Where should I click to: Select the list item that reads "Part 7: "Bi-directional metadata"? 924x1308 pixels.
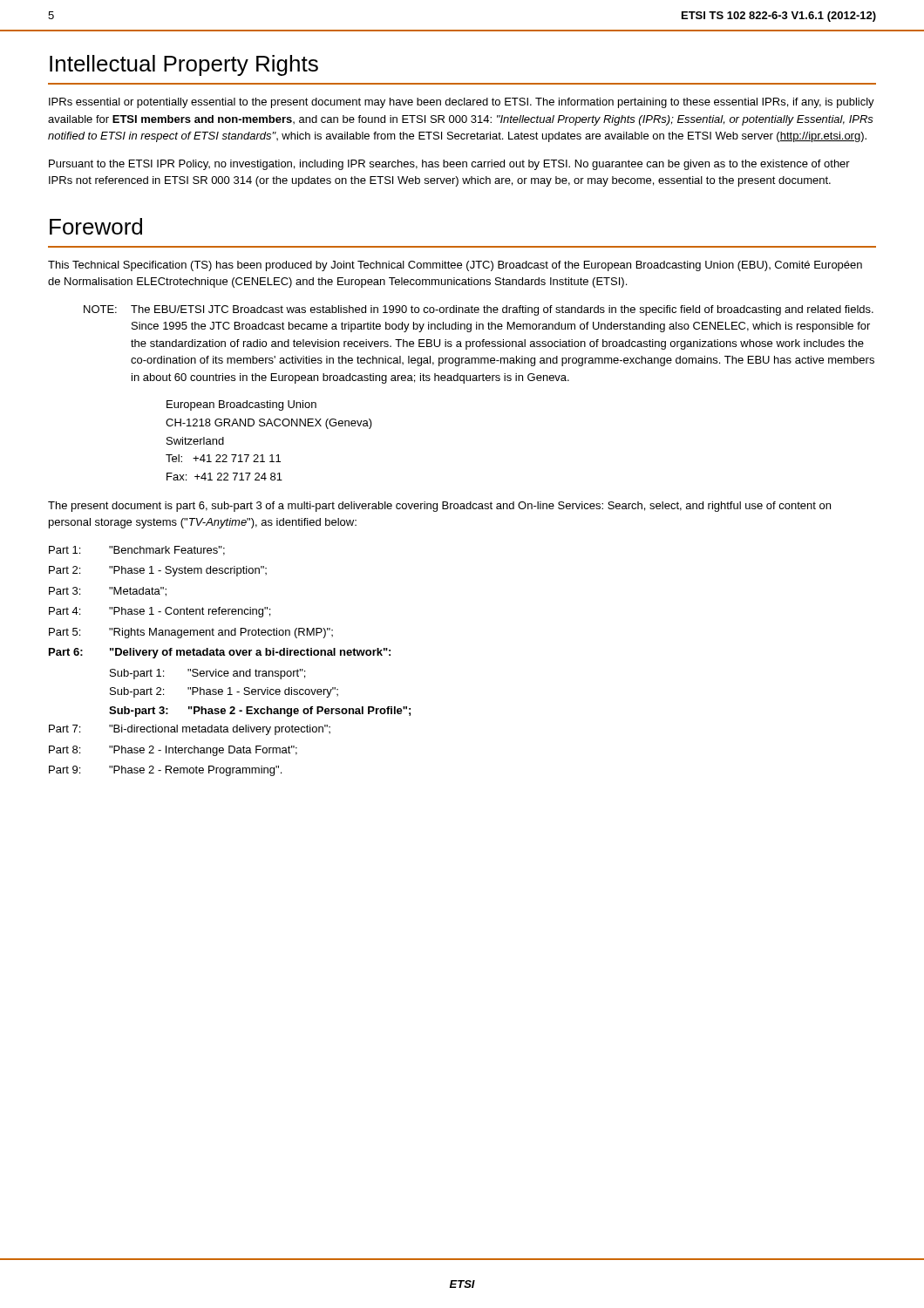click(x=190, y=730)
